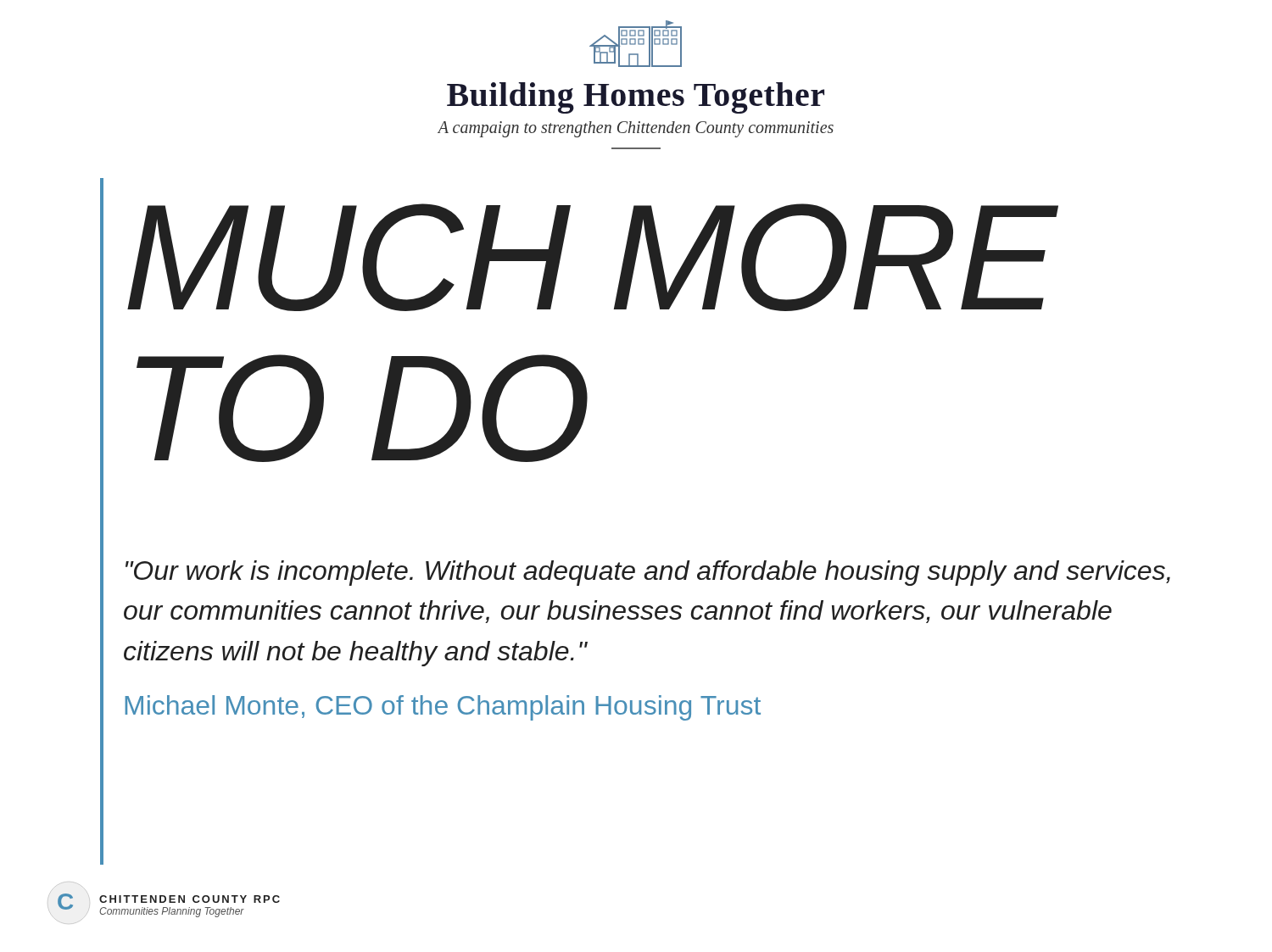Find the text block that reads "A campaign to strengthen"

coord(636,127)
